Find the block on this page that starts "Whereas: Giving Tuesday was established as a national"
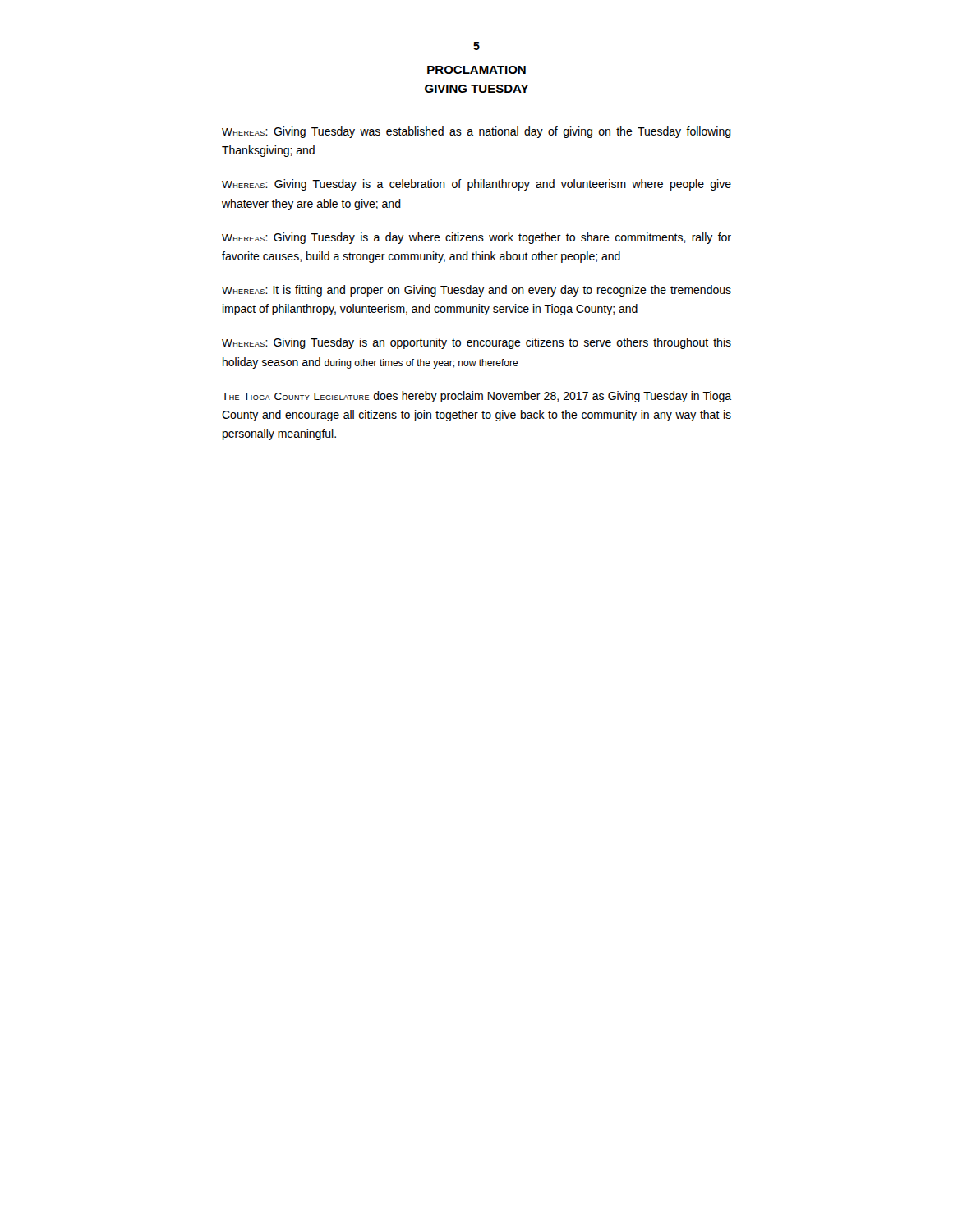The image size is (953, 1232). (x=476, y=141)
